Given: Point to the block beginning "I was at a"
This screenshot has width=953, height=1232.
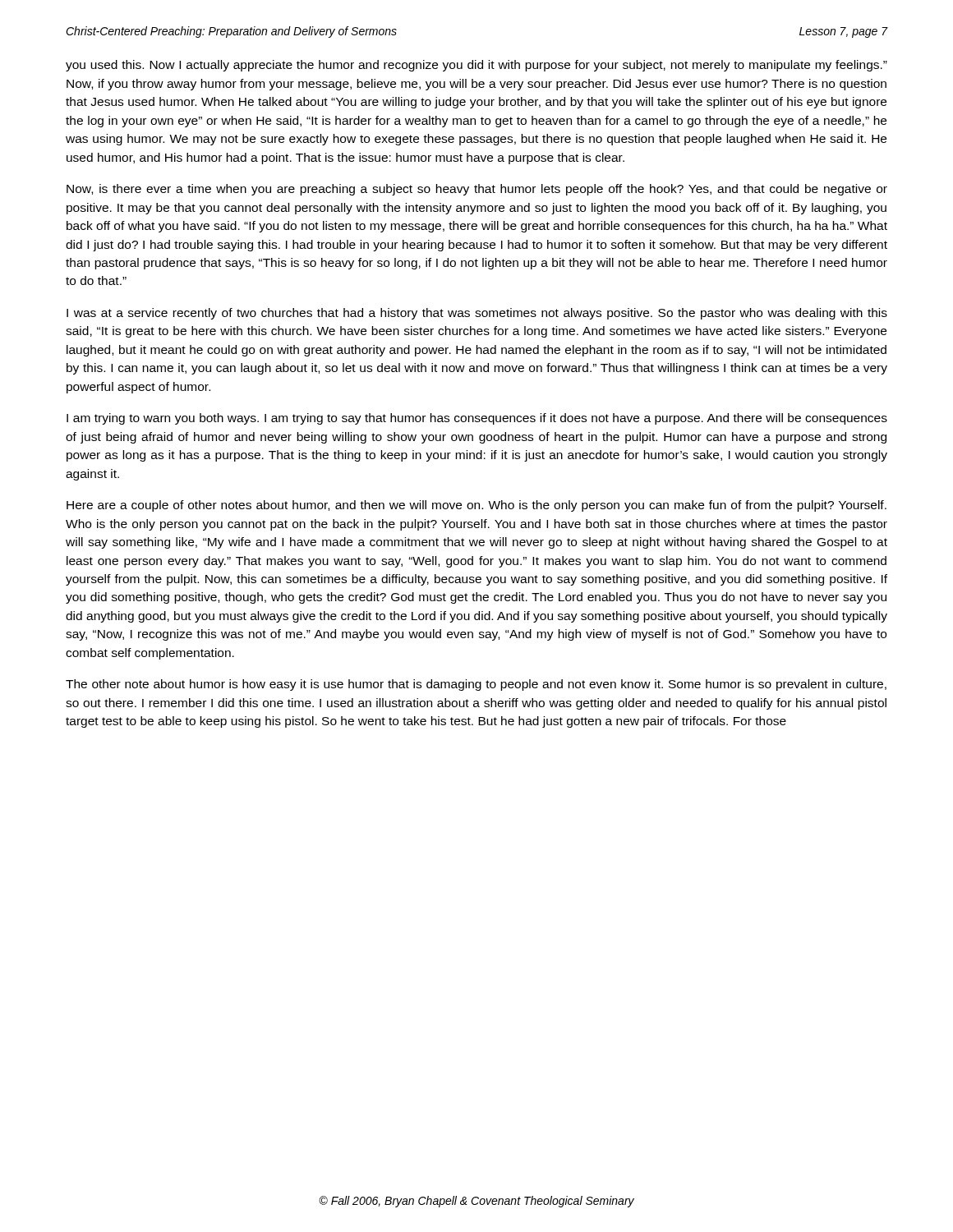Looking at the screenshot, I should [476, 350].
